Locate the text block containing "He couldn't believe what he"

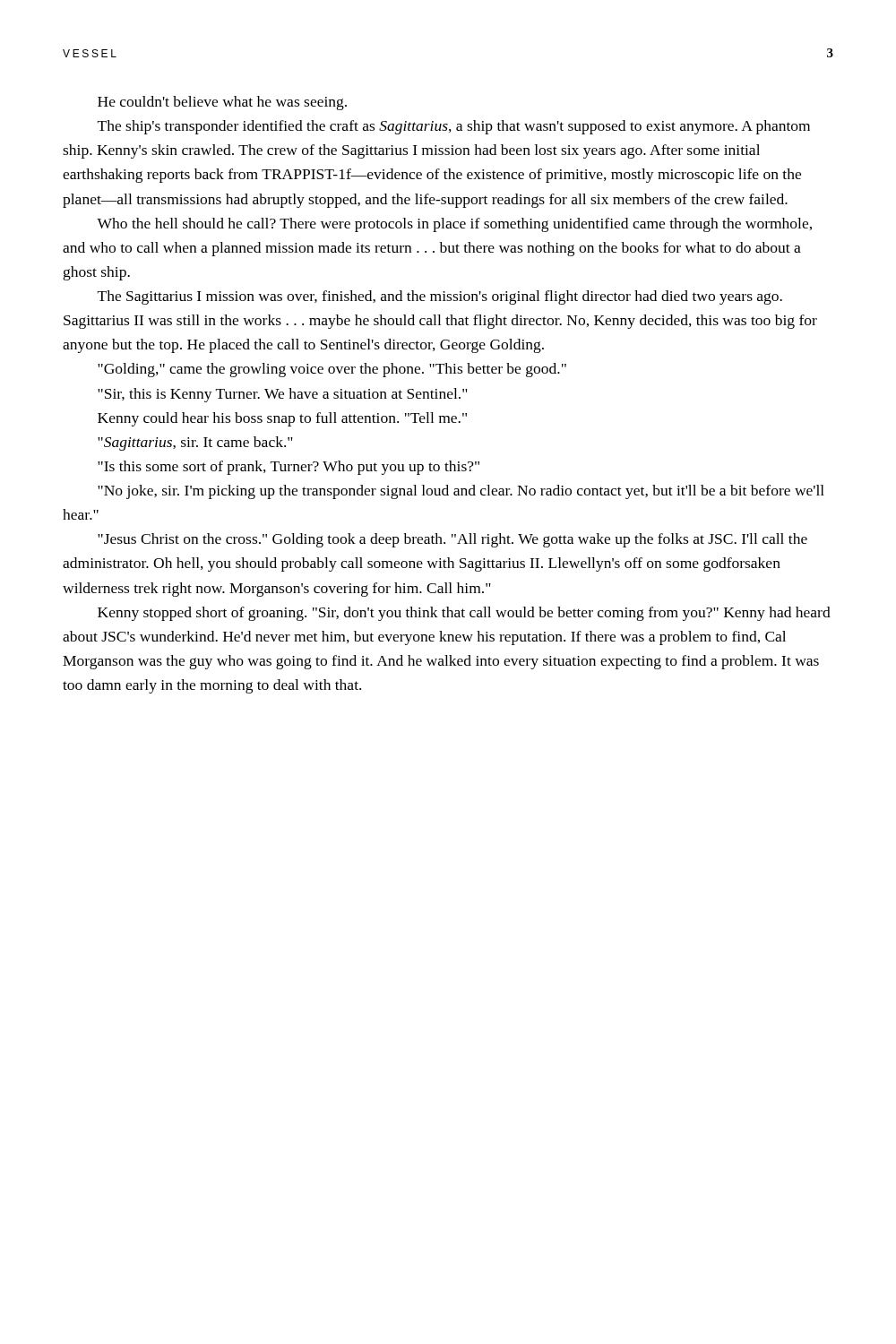(x=222, y=103)
